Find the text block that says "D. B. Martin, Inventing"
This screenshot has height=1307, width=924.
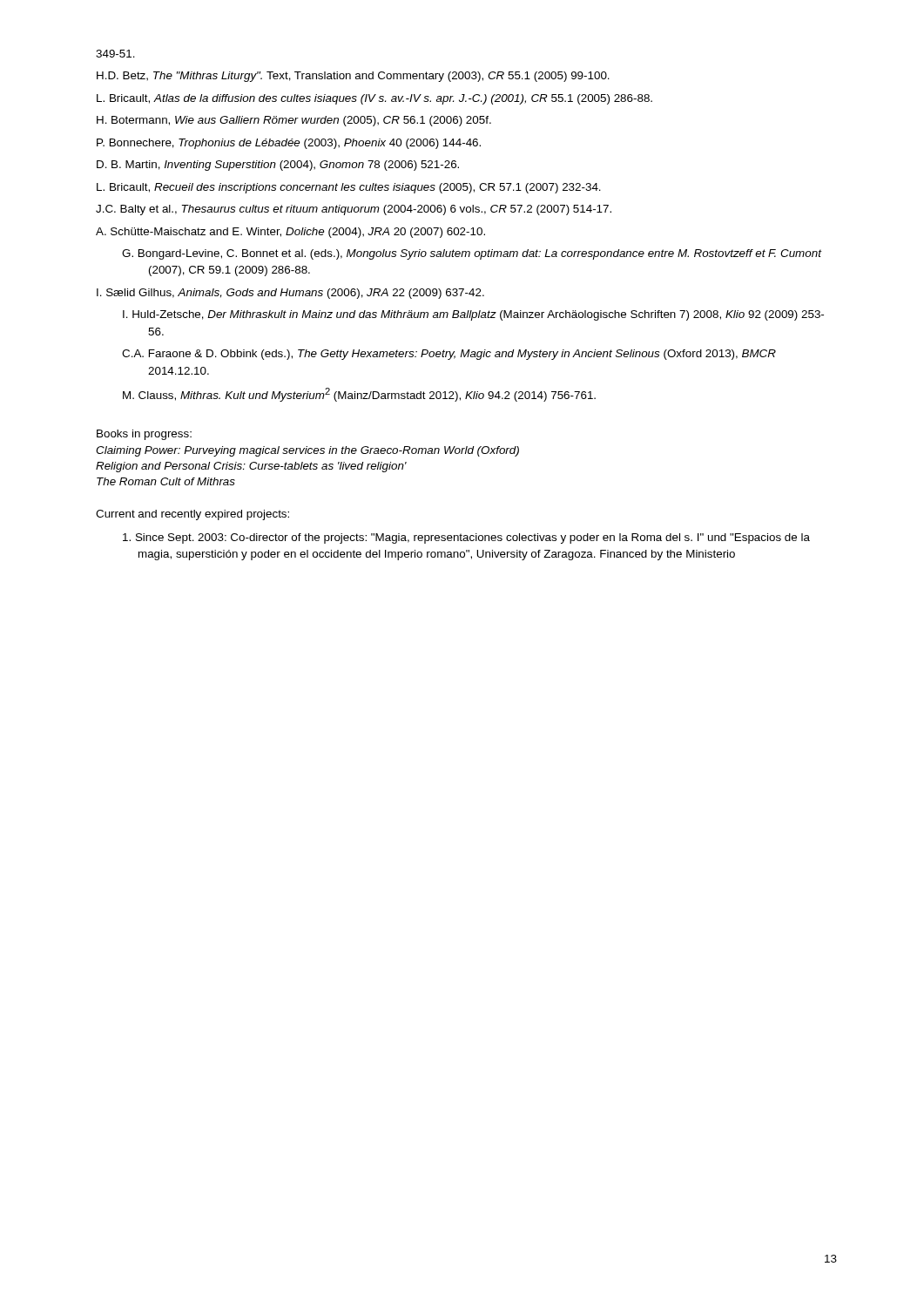tap(278, 164)
